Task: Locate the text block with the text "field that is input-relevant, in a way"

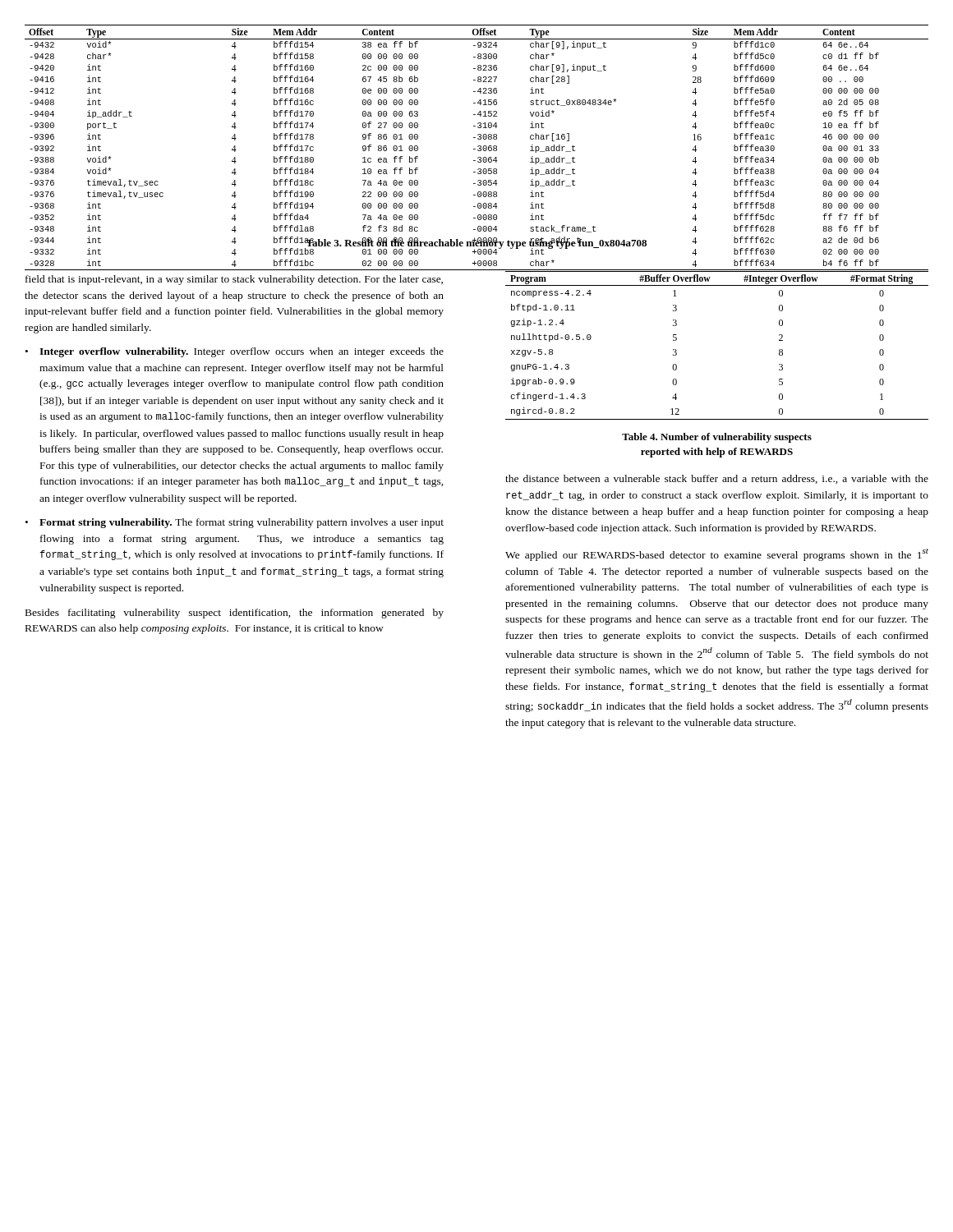Action: coord(234,303)
